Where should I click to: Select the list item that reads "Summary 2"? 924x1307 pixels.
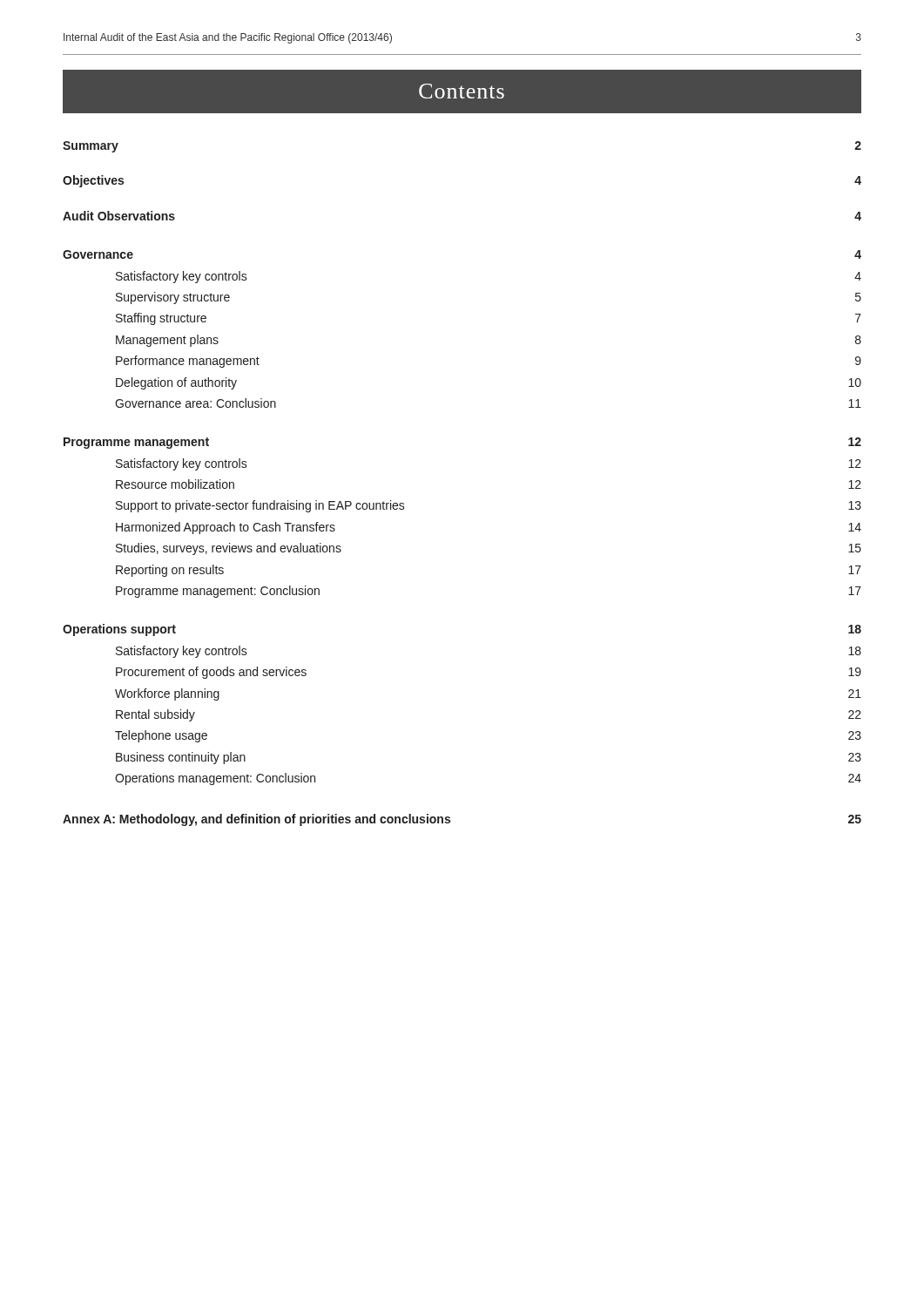[x=94, y=147]
